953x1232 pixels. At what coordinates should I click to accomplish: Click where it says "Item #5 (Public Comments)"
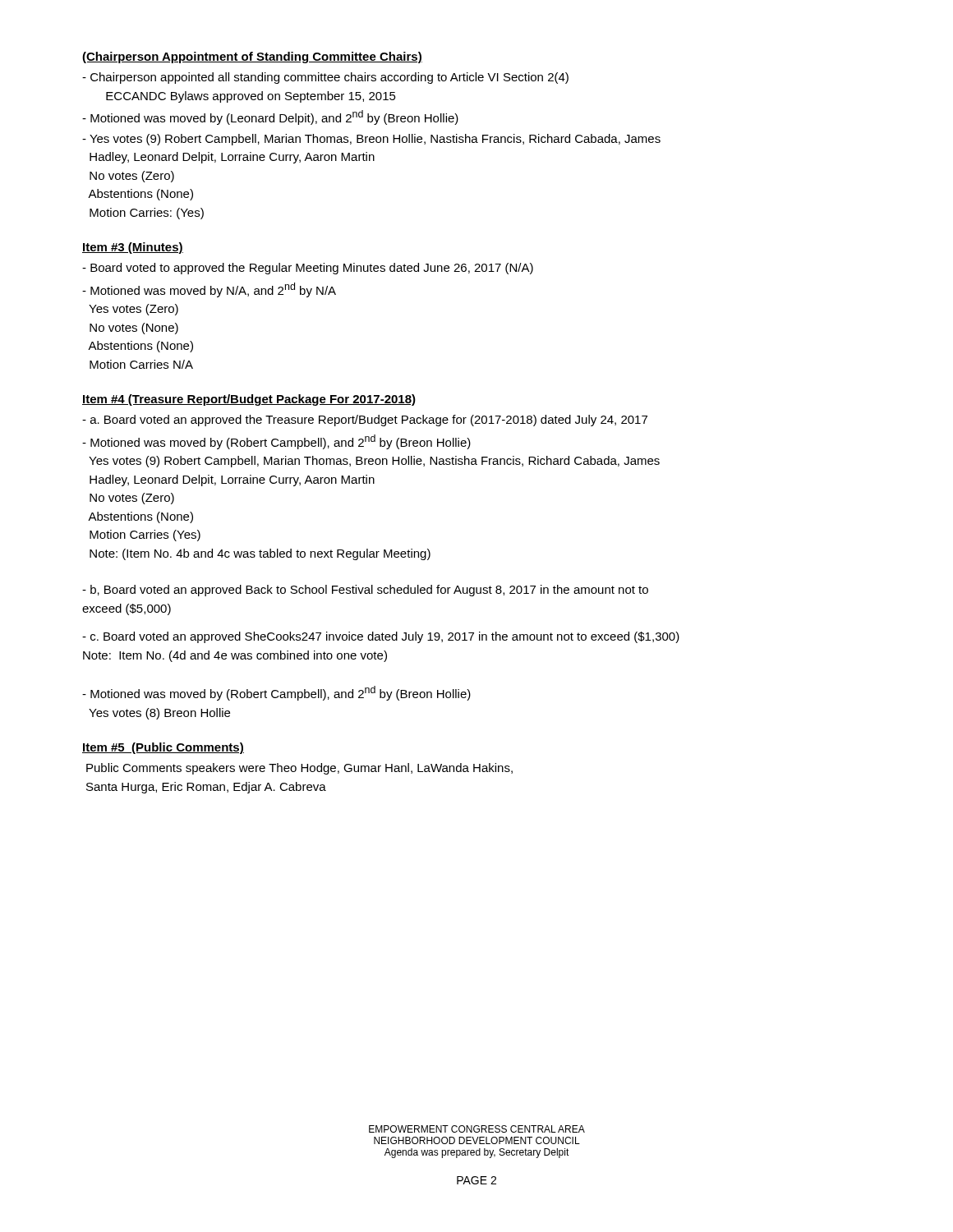[x=163, y=747]
